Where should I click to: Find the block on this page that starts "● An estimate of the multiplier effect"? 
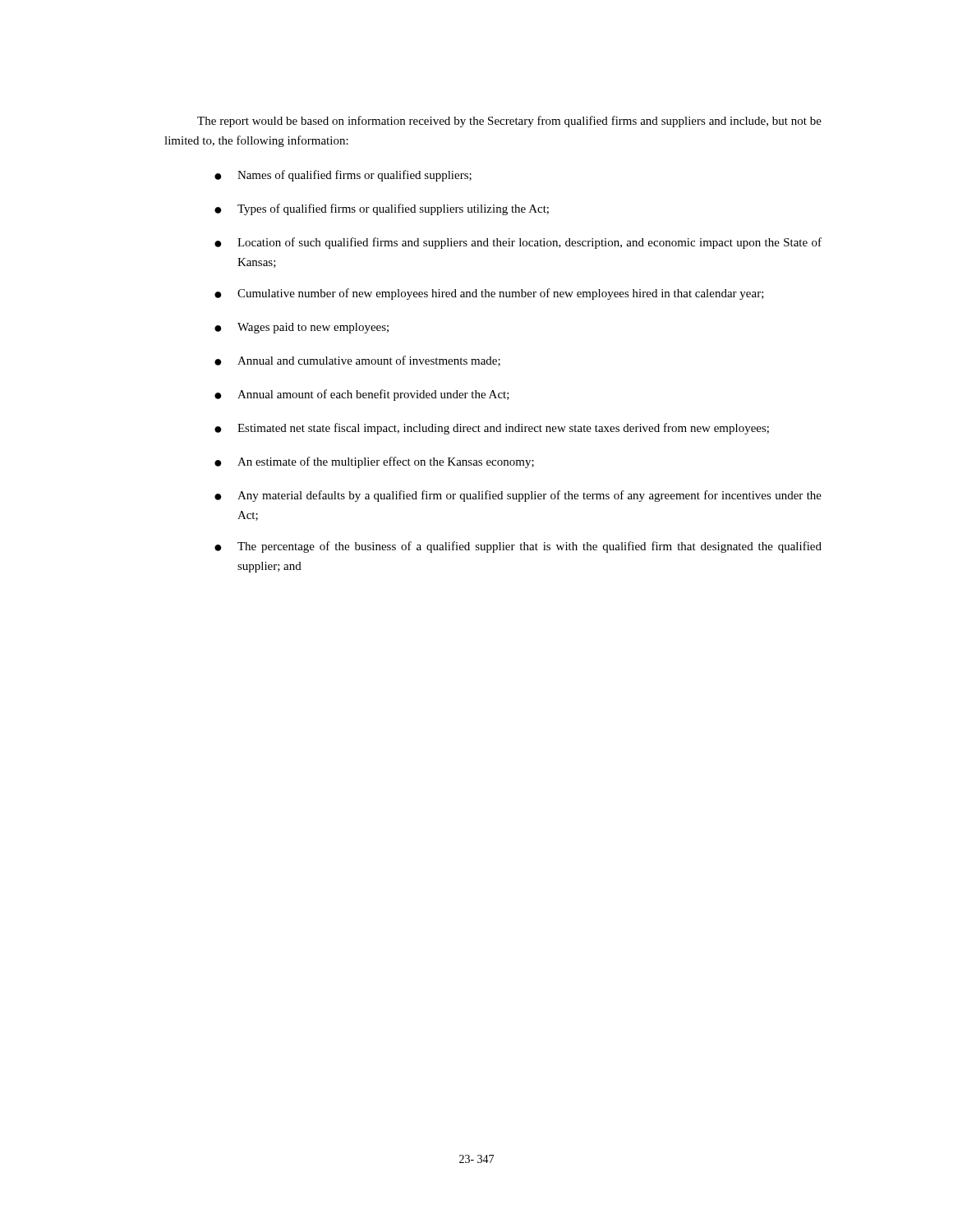point(518,463)
